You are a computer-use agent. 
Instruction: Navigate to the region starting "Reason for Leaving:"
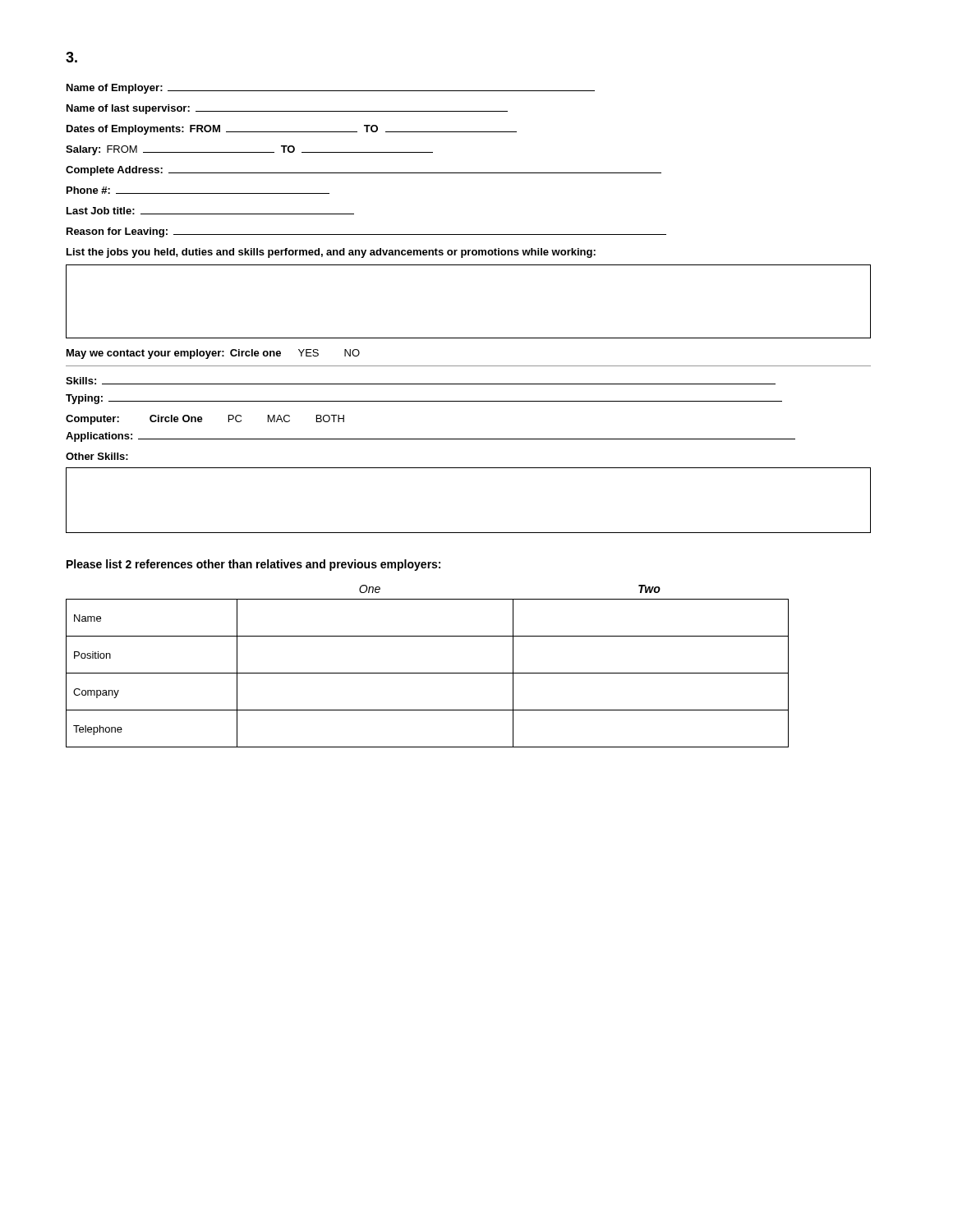[x=366, y=231]
